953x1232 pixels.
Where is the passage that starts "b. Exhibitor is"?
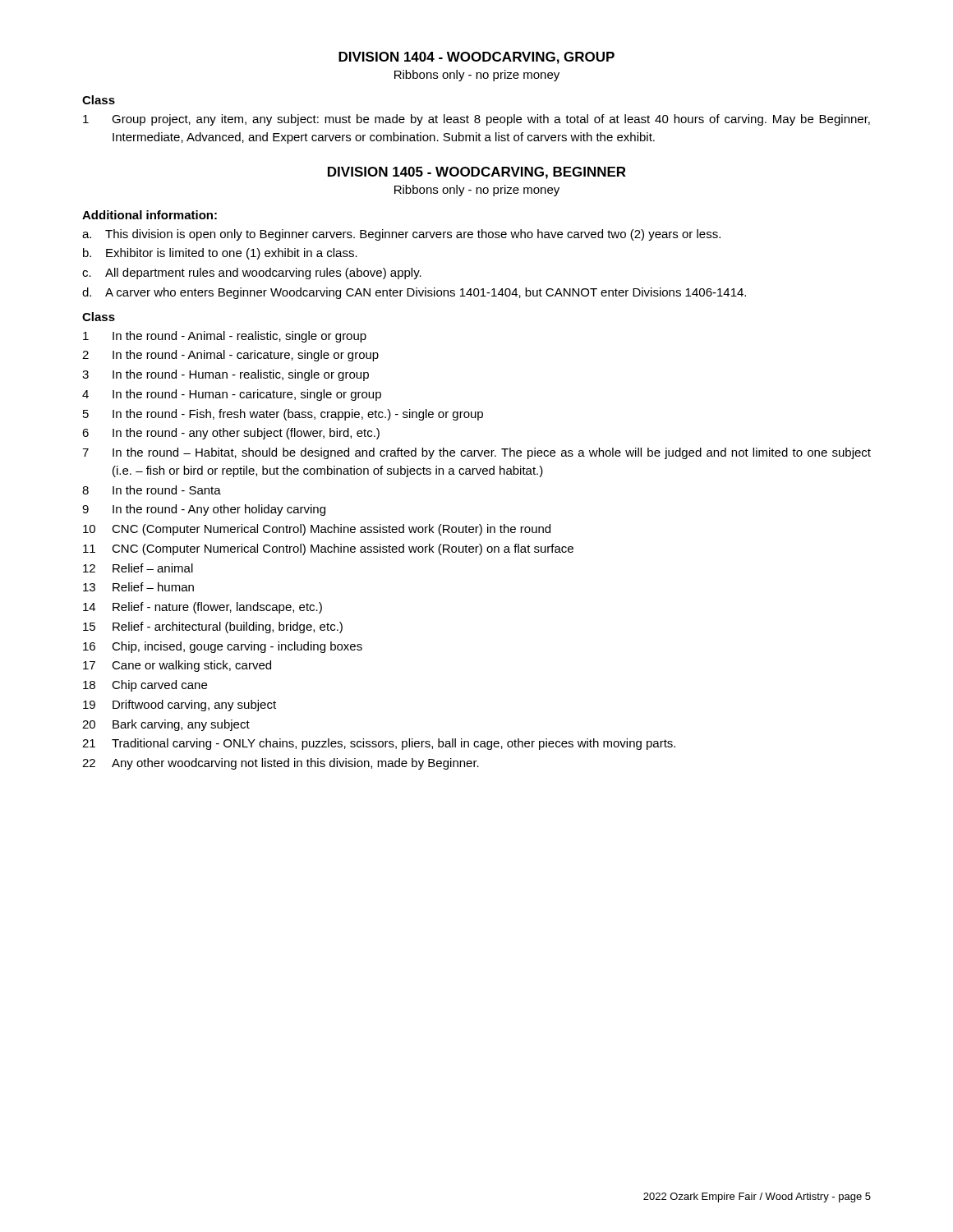tap(220, 254)
